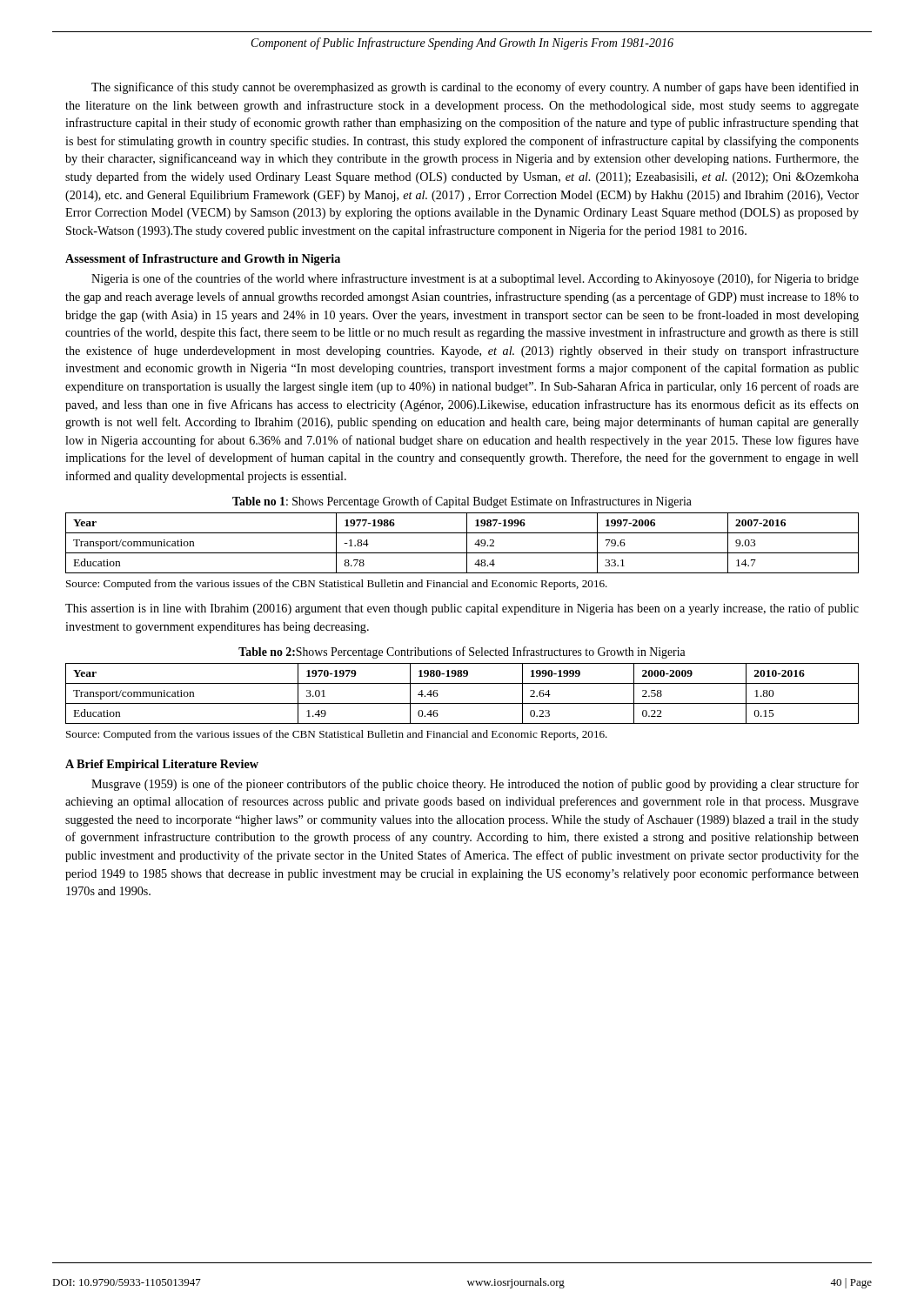
Task: Where is the caption that starts "Table no 2:Shows"?
Action: [x=462, y=652]
